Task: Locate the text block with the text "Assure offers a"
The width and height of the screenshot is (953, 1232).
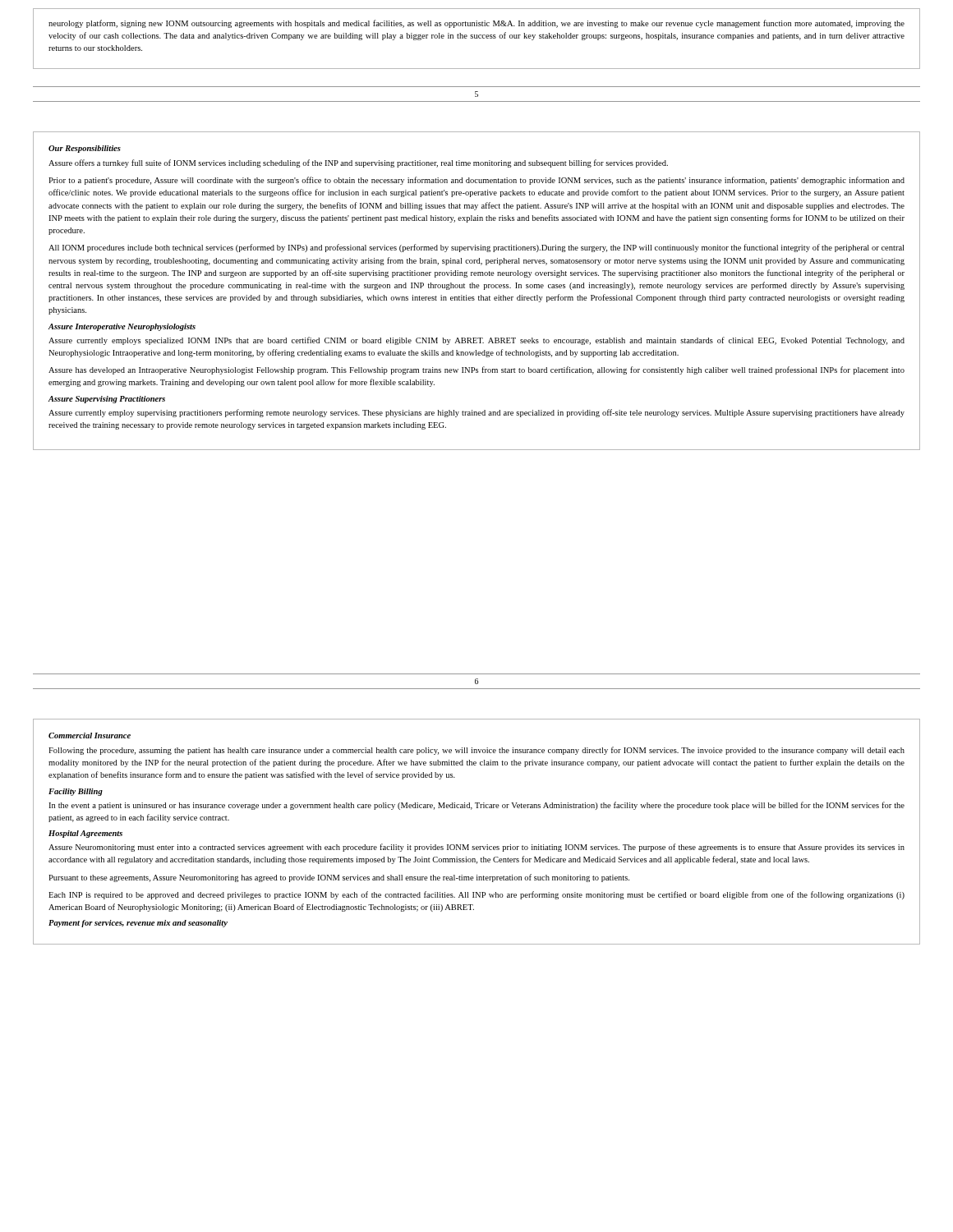Action: coord(476,163)
